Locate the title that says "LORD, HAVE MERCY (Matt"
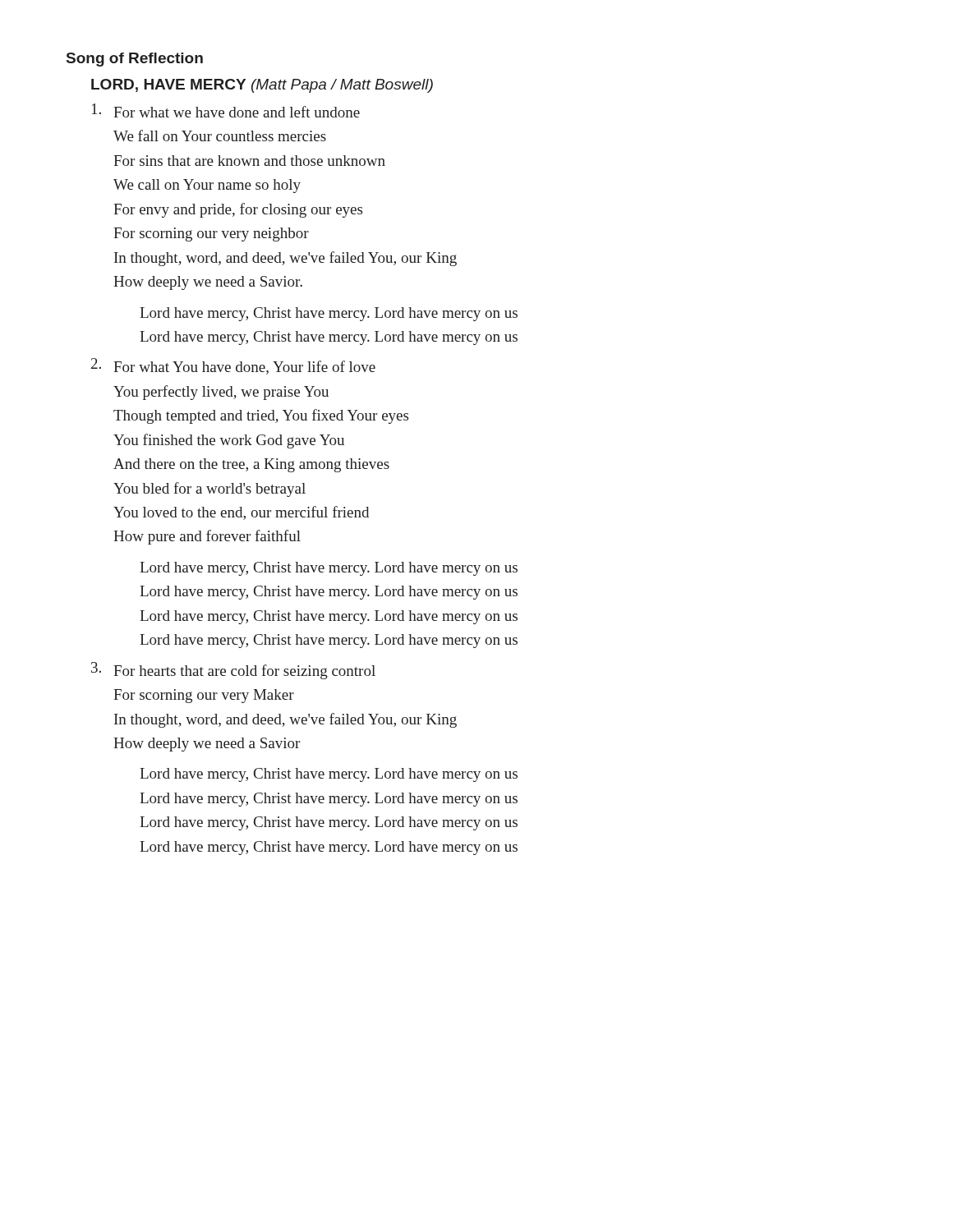The image size is (953, 1232). point(262,84)
